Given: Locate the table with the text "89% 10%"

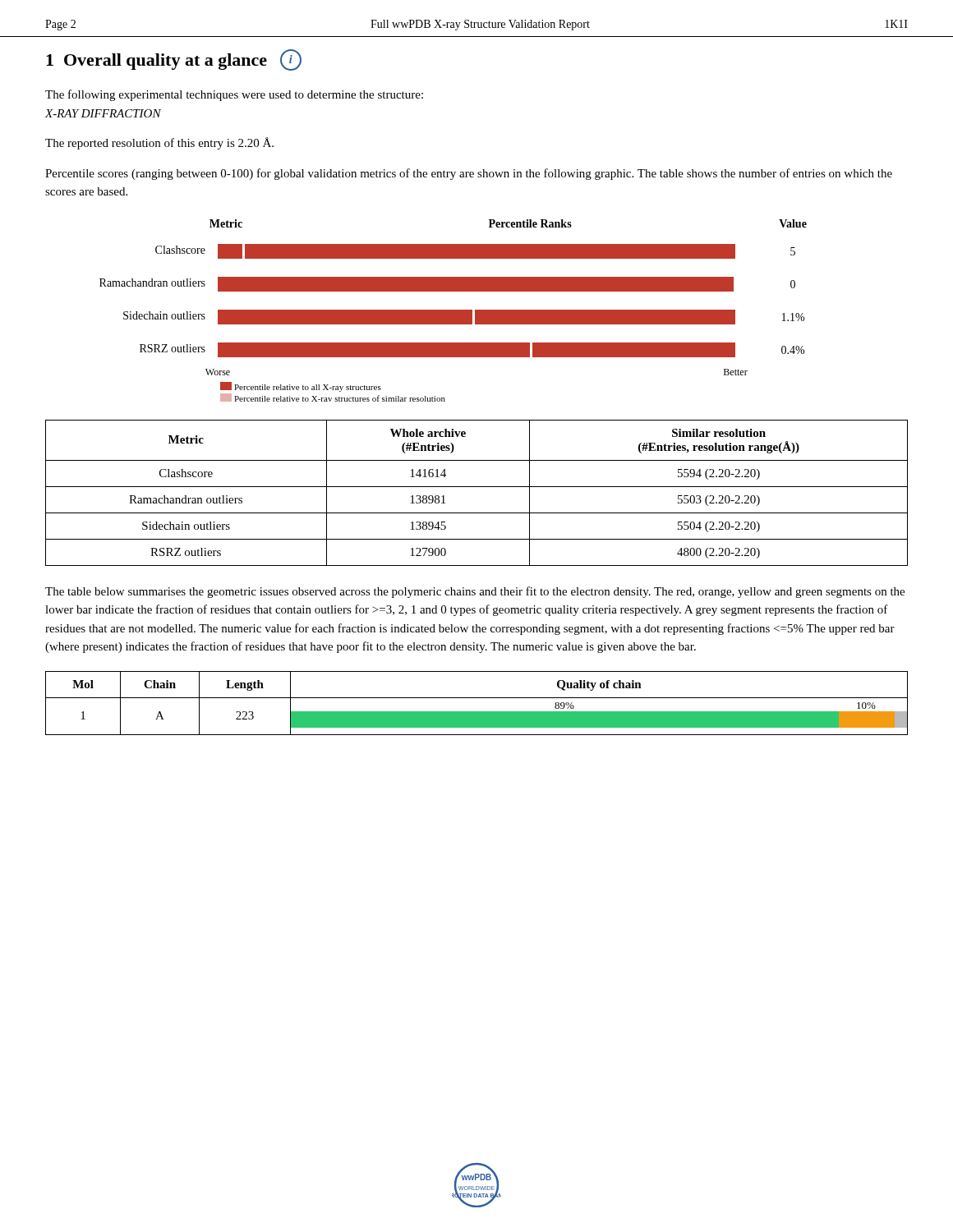Looking at the screenshot, I should coord(476,703).
